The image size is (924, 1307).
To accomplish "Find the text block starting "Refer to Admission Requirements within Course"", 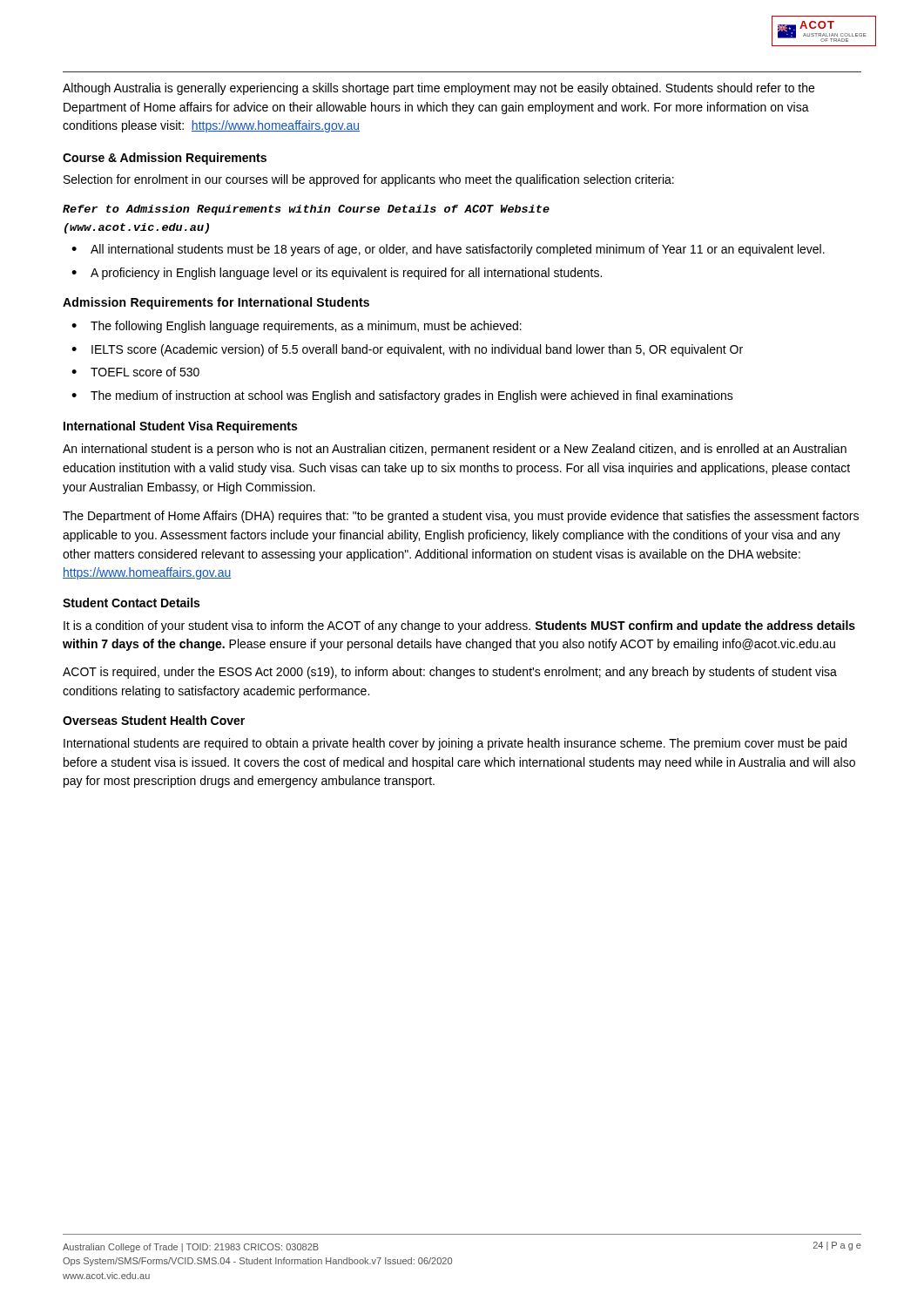I will pyautogui.click(x=306, y=219).
